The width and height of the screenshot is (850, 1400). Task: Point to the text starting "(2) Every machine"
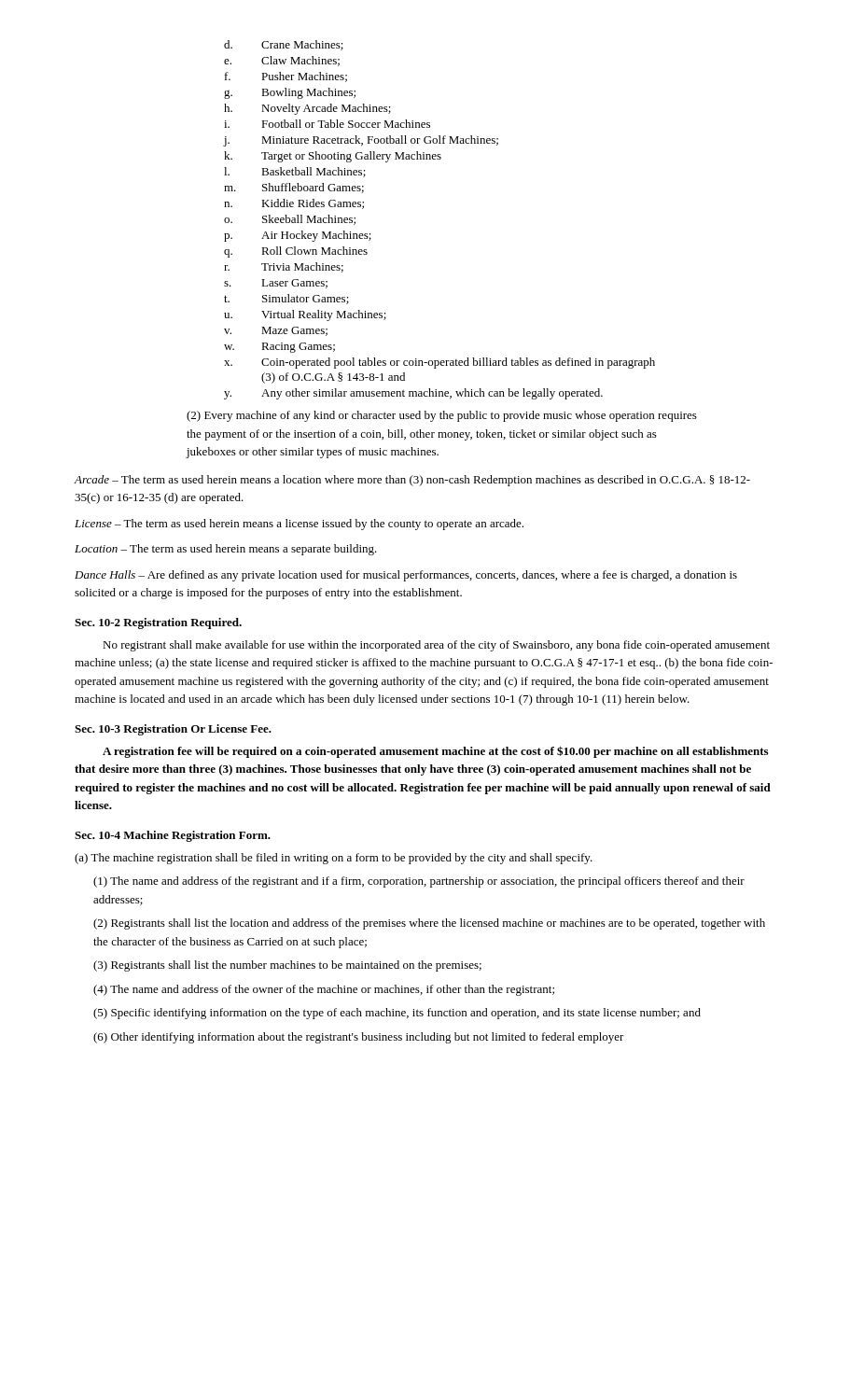442,433
